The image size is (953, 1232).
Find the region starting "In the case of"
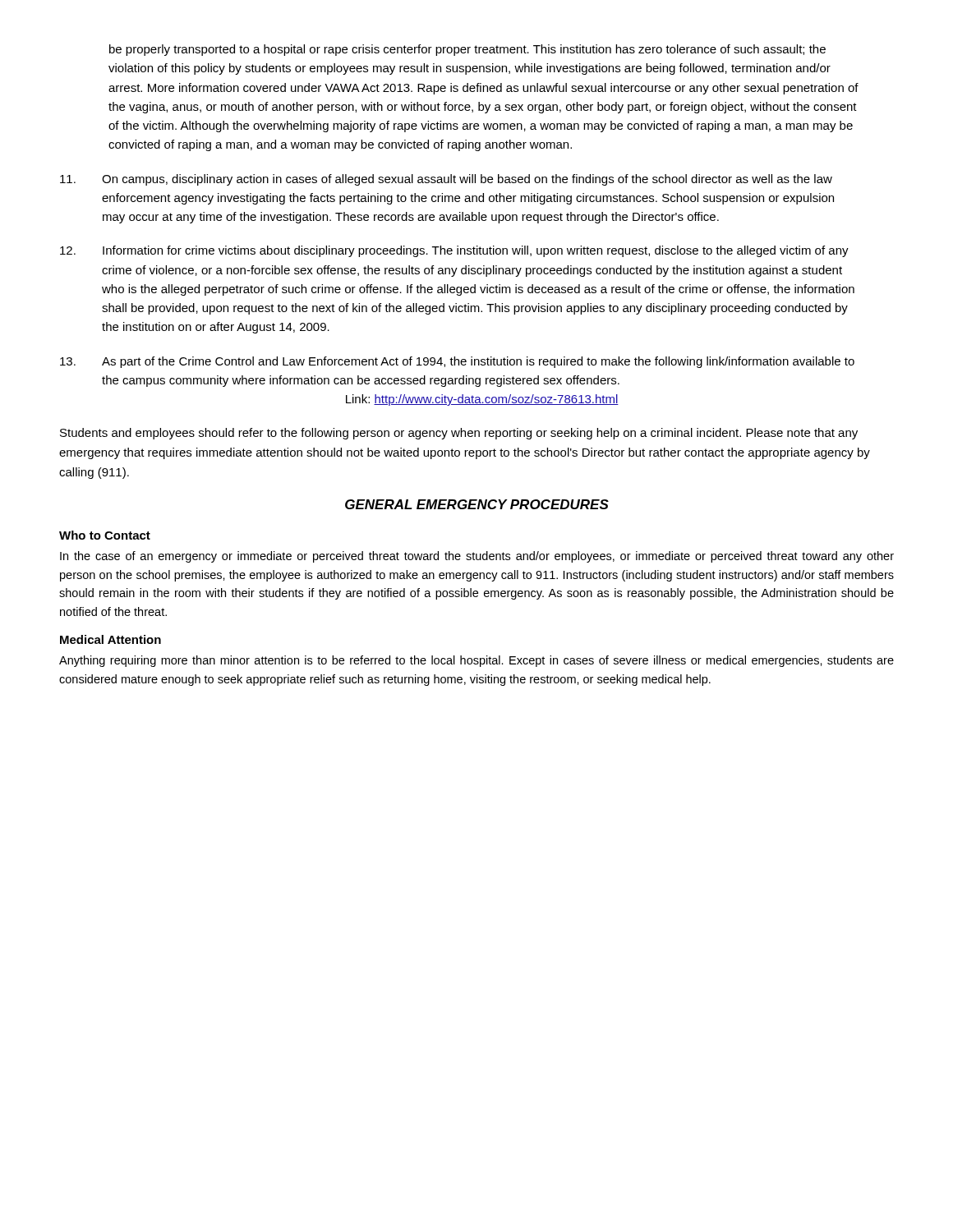point(476,584)
